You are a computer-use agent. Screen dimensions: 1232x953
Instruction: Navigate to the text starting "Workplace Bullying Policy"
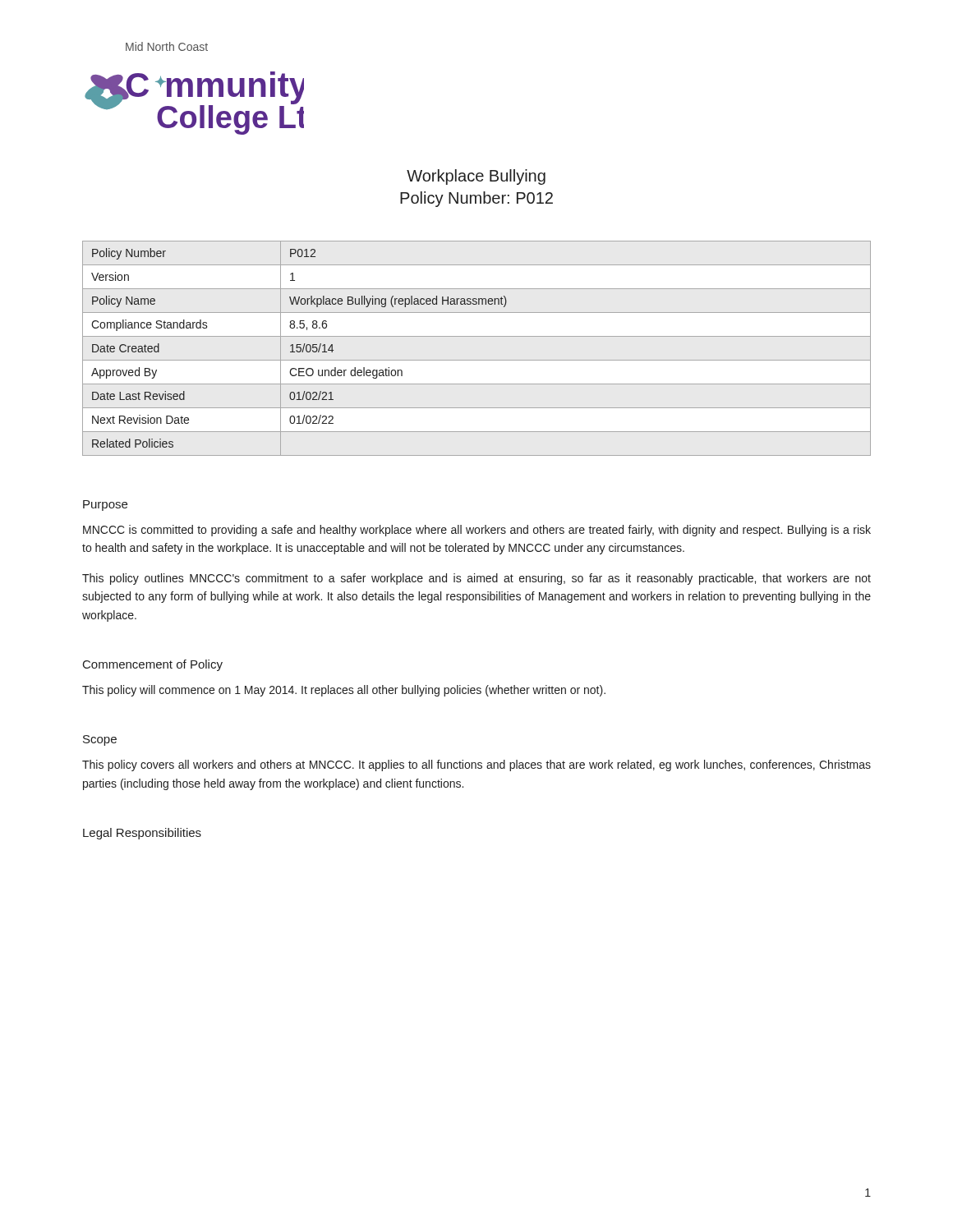click(476, 187)
